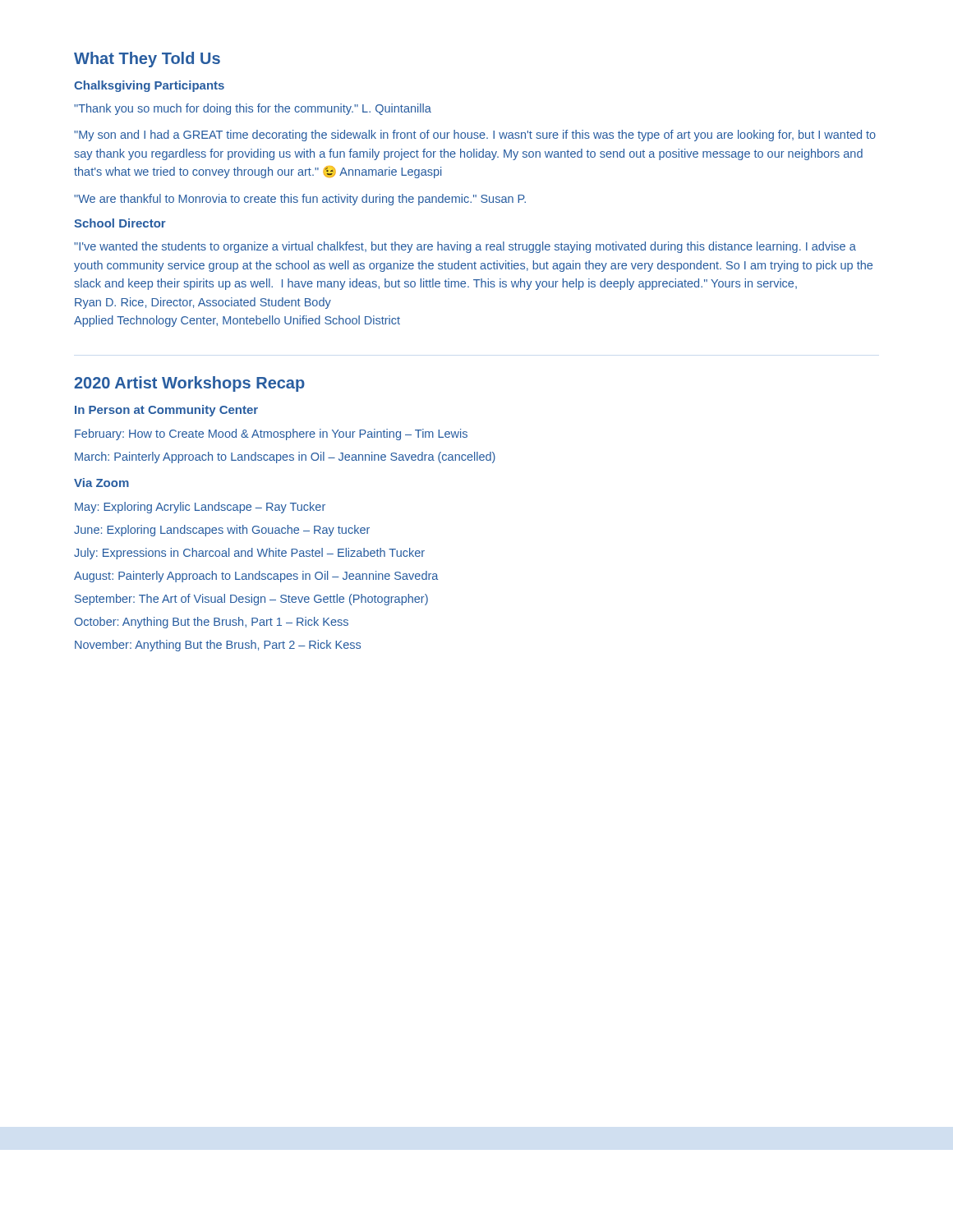Select the text starting "June: Exploring Landscapes"
The image size is (953, 1232).
[222, 530]
